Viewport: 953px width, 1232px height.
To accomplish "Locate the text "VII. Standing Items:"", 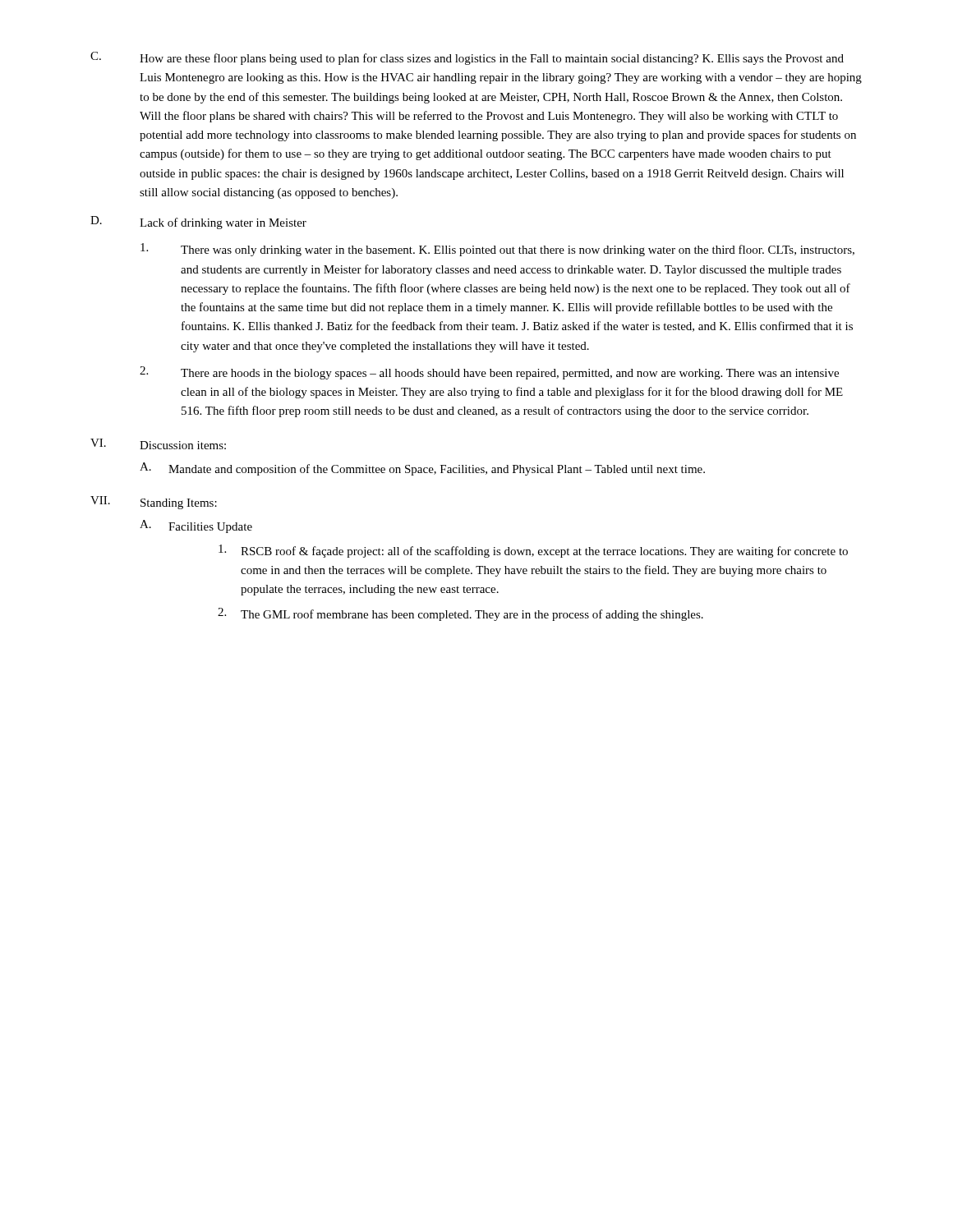I will (x=154, y=503).
